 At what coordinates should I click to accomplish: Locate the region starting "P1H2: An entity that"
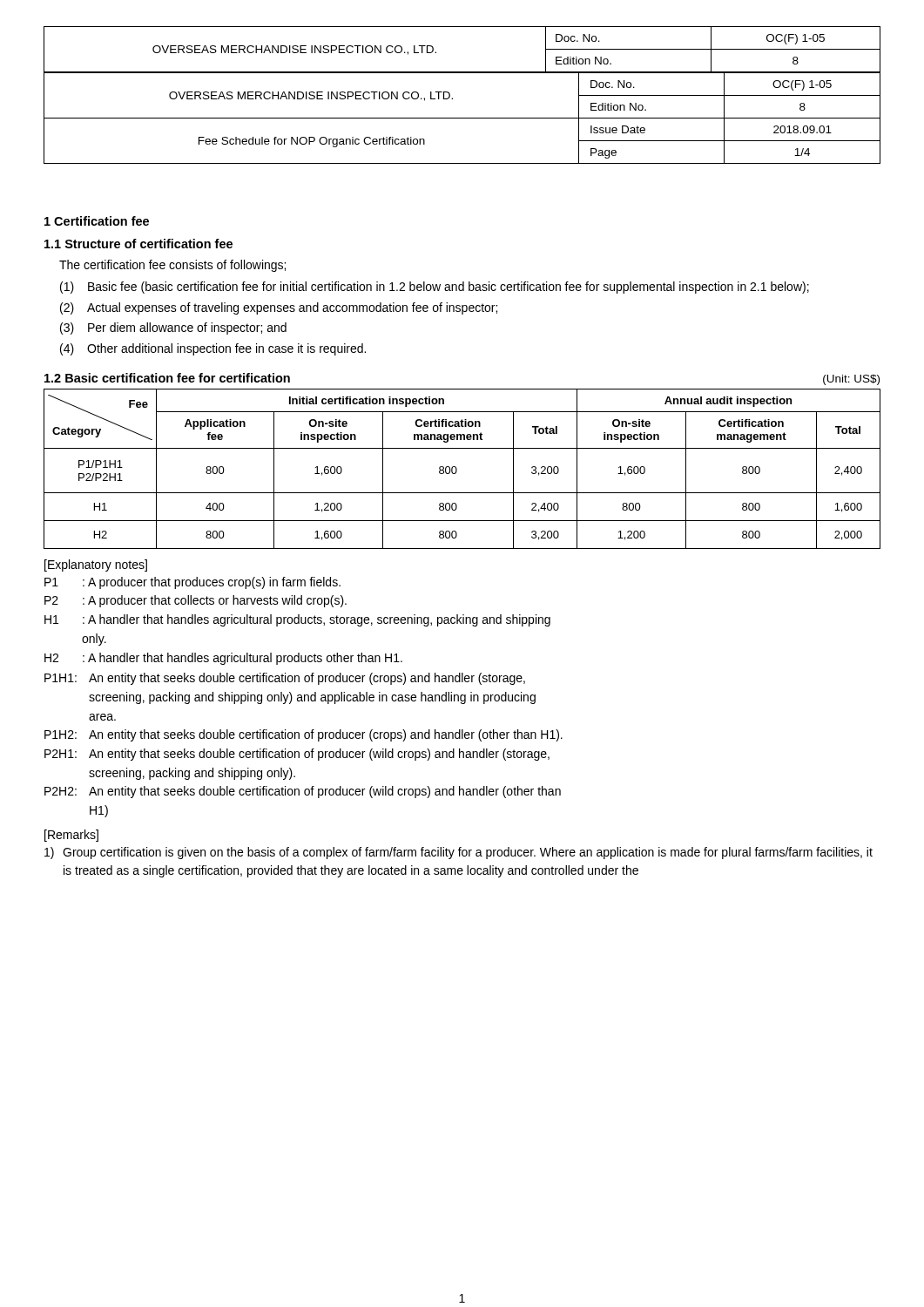tap(303, 736)
